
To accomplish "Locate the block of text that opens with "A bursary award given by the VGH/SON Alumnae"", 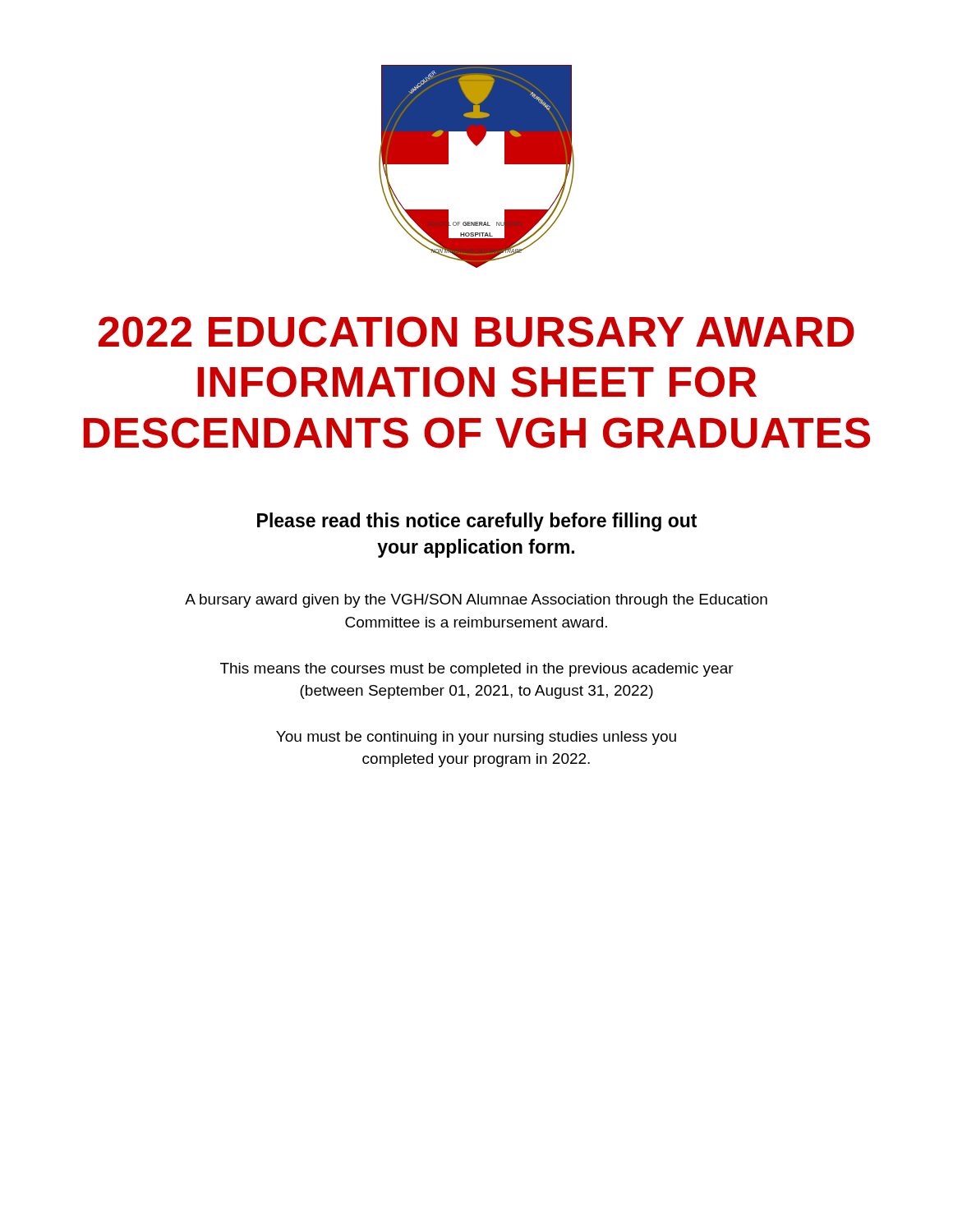I will click(x=476, y=611).
